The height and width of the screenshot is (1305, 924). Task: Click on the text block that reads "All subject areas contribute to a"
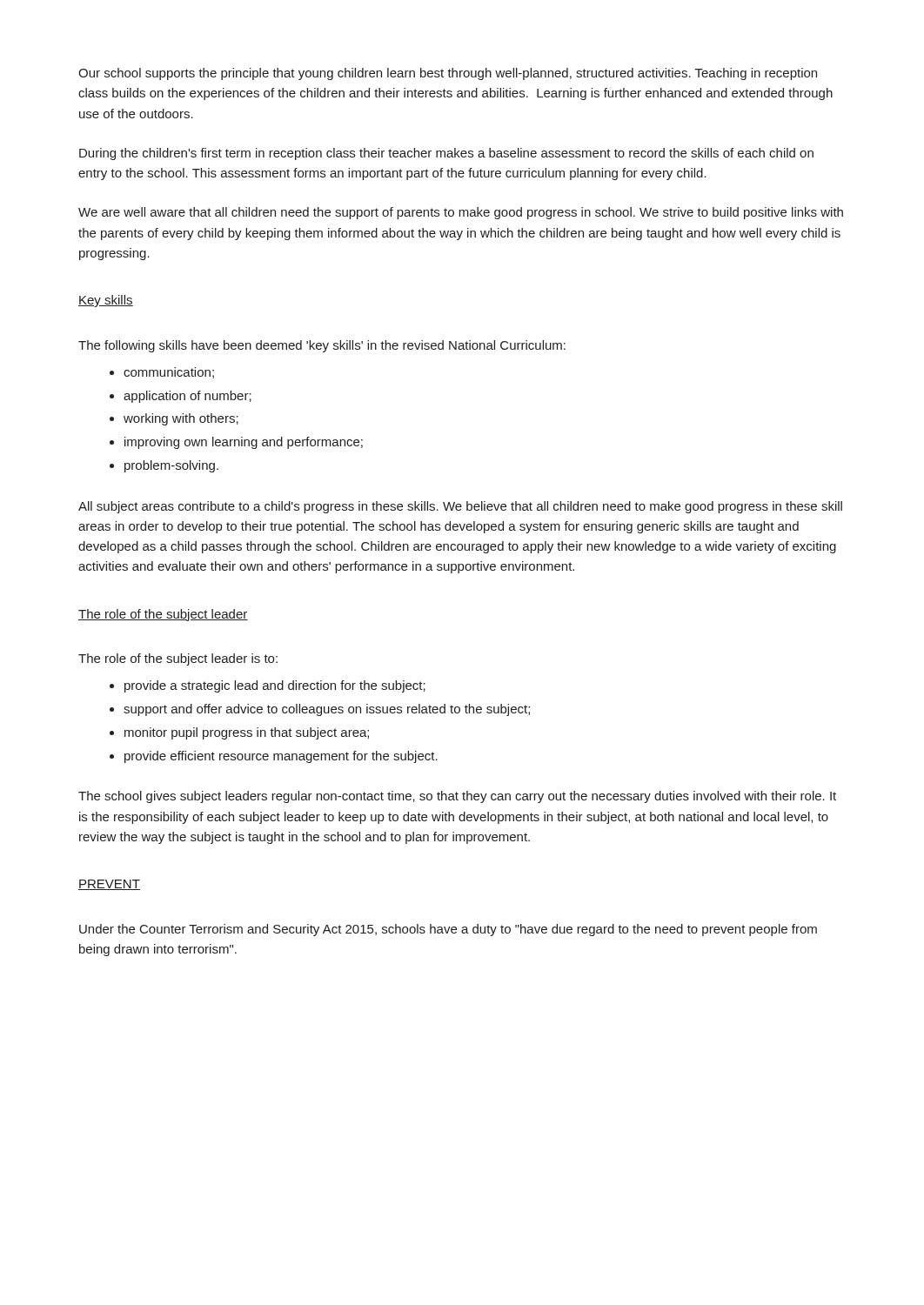[461, 536]
